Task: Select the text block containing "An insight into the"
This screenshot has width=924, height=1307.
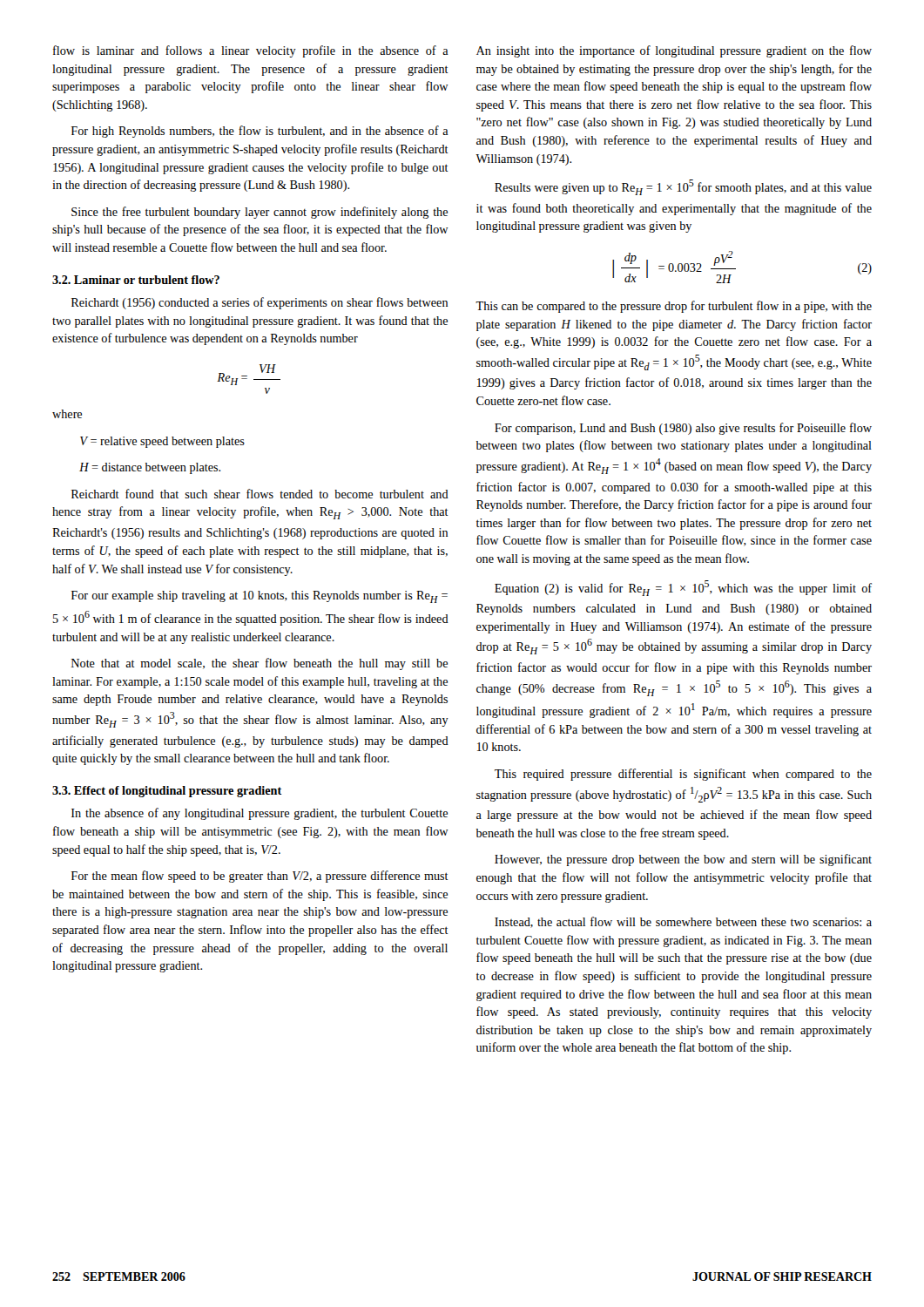Action: [x=674, y=139]
